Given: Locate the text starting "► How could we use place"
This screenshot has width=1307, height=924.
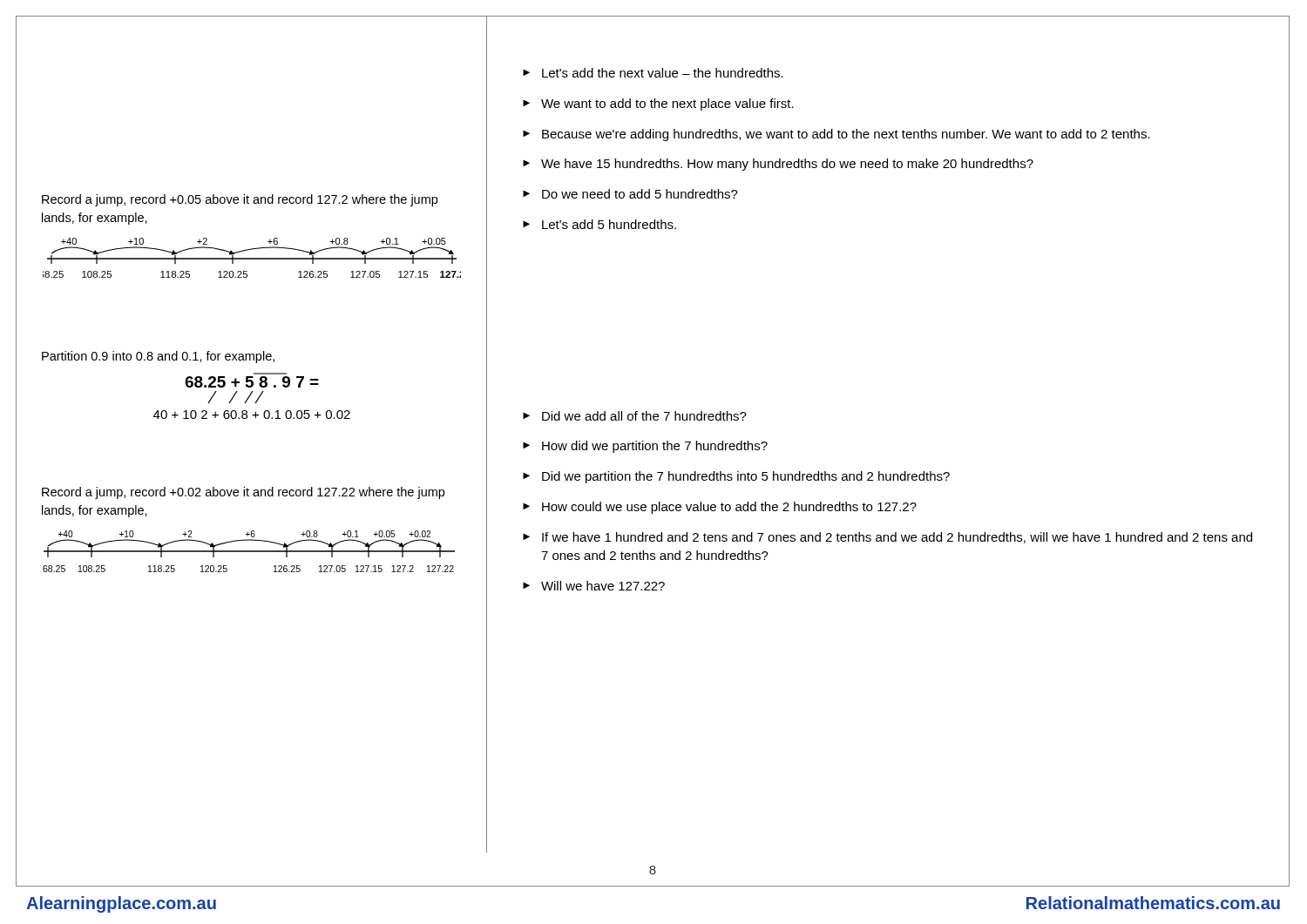Looking at the screenshot, I should tap(719, 506).
